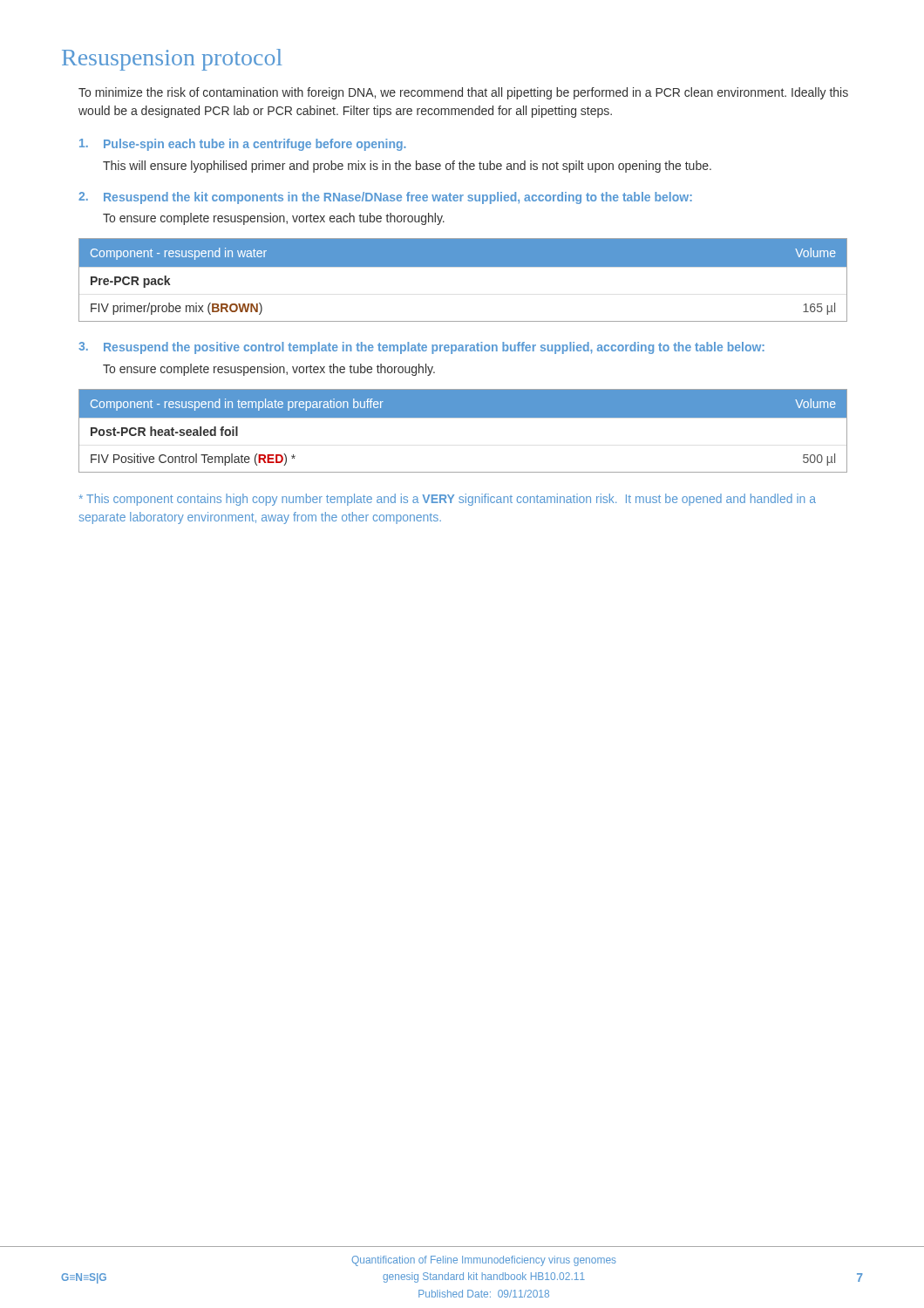Click on the region starting "3. Resuspend the positive"

(421, 348)
